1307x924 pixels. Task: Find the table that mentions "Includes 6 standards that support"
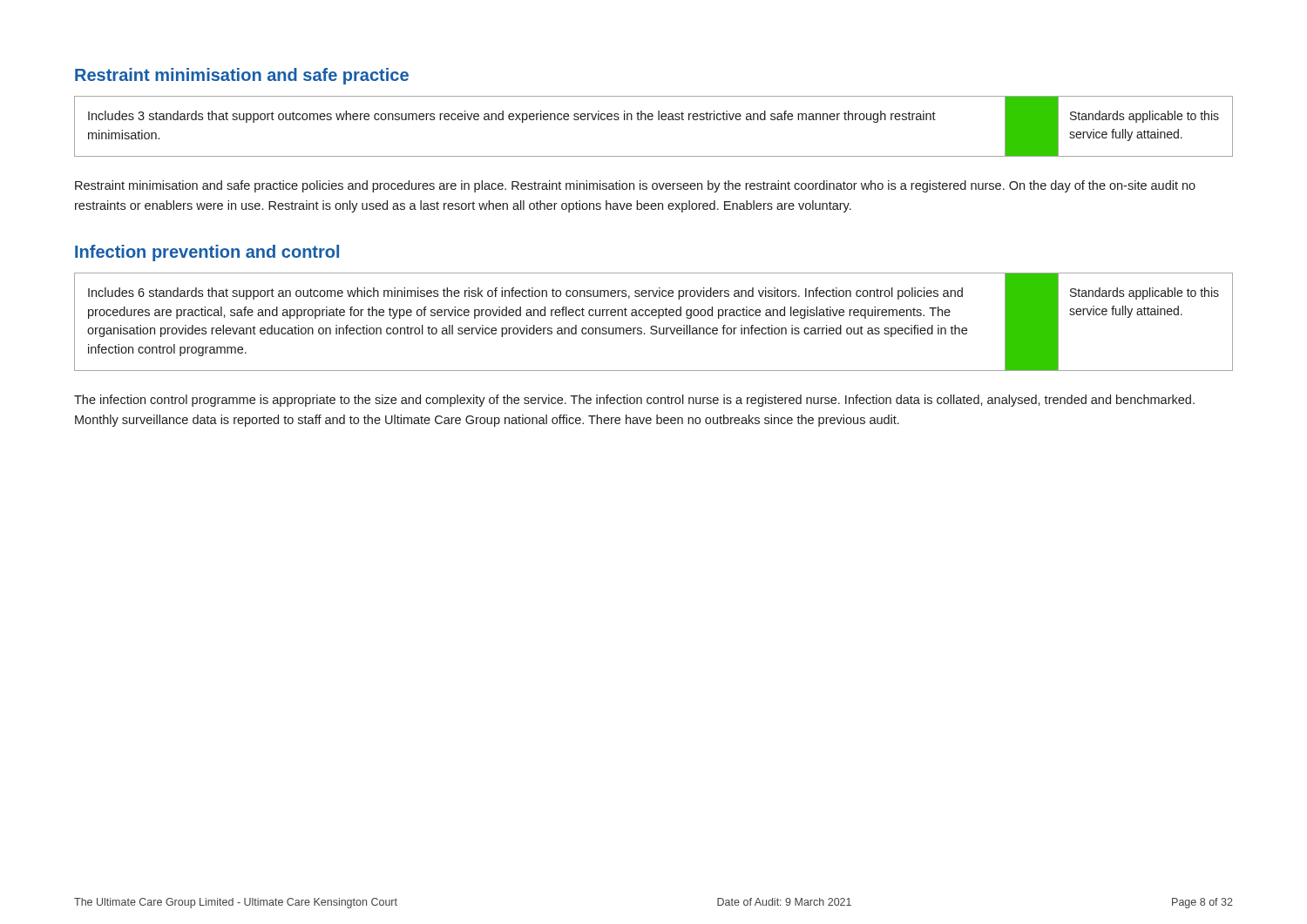coord(654,322)
